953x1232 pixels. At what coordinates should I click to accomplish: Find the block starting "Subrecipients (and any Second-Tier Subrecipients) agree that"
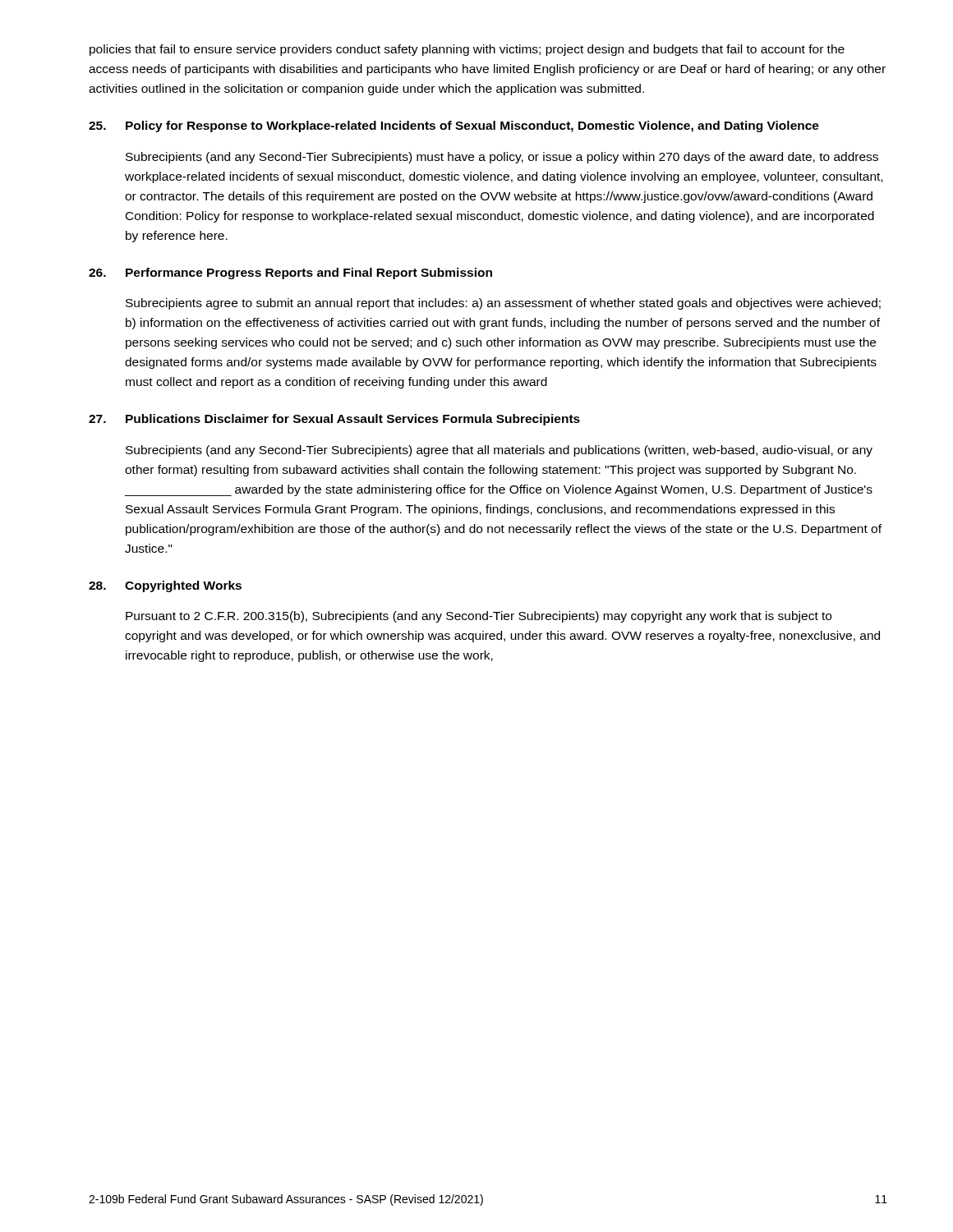[503, 499]
